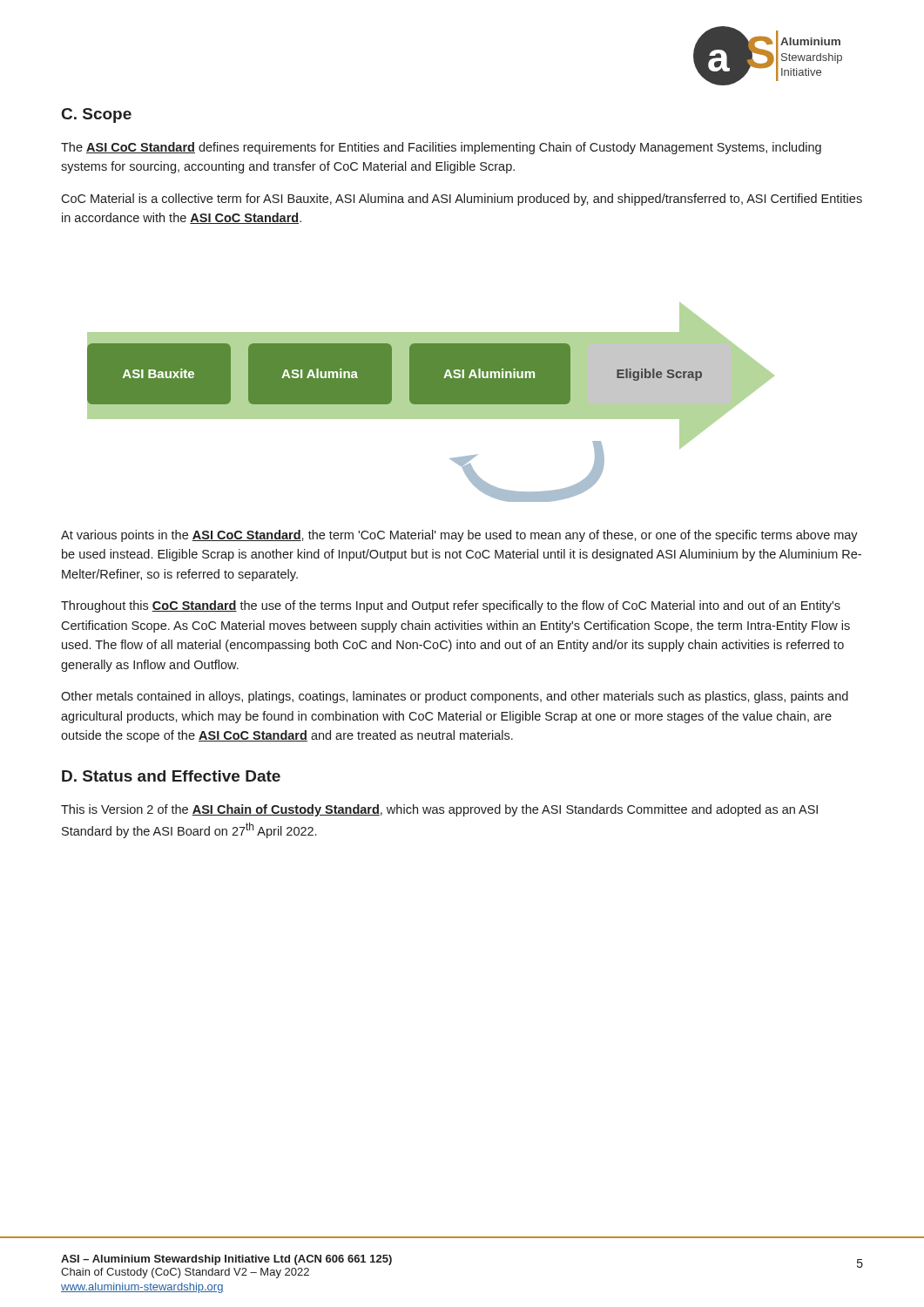Screen dimensions: 1307x924
Task: Where is the passage that starts "At various points in the"?
Action: click(x=461, y=554)
